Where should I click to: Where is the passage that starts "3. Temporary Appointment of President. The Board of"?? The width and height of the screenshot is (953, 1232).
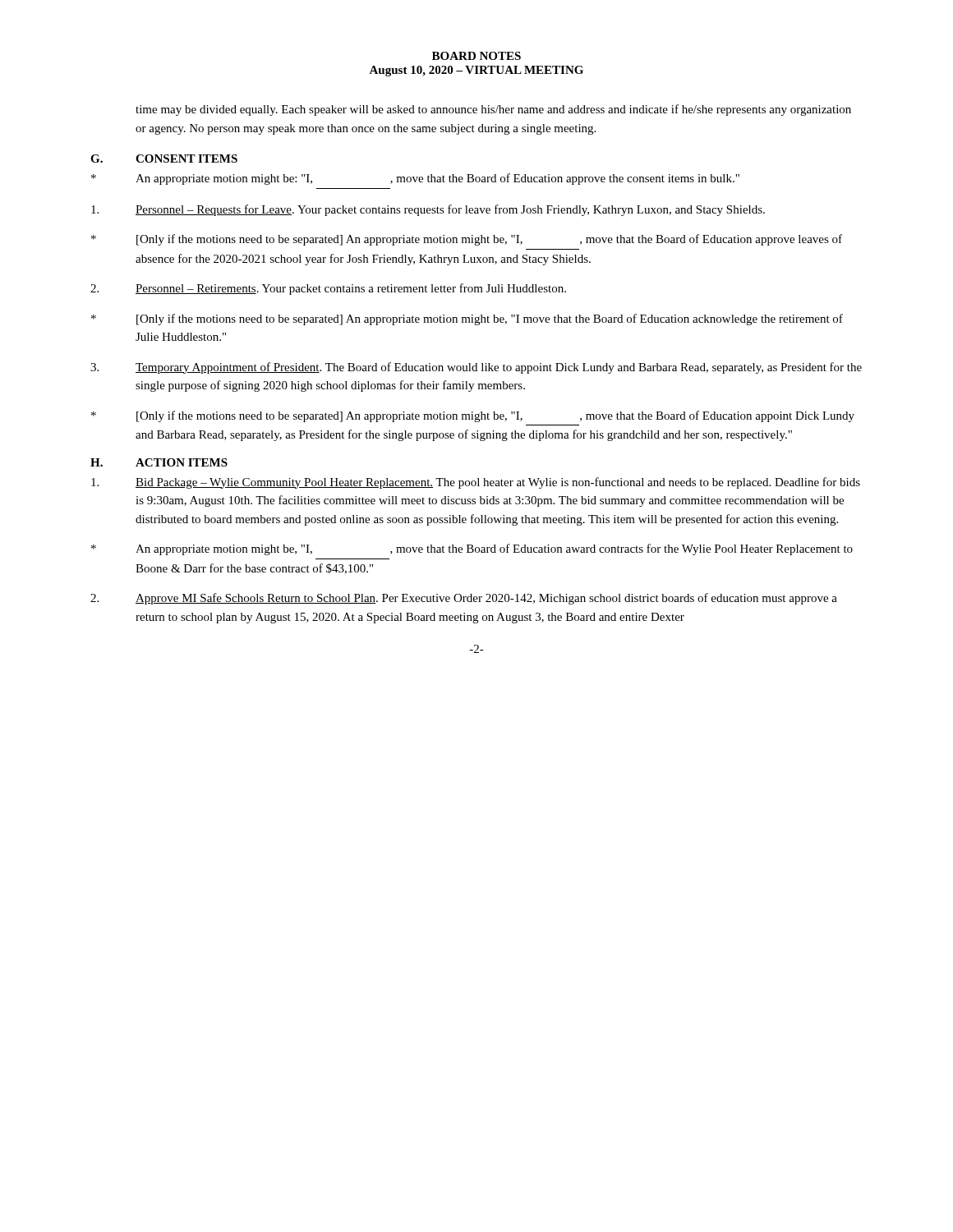(476, 376)
